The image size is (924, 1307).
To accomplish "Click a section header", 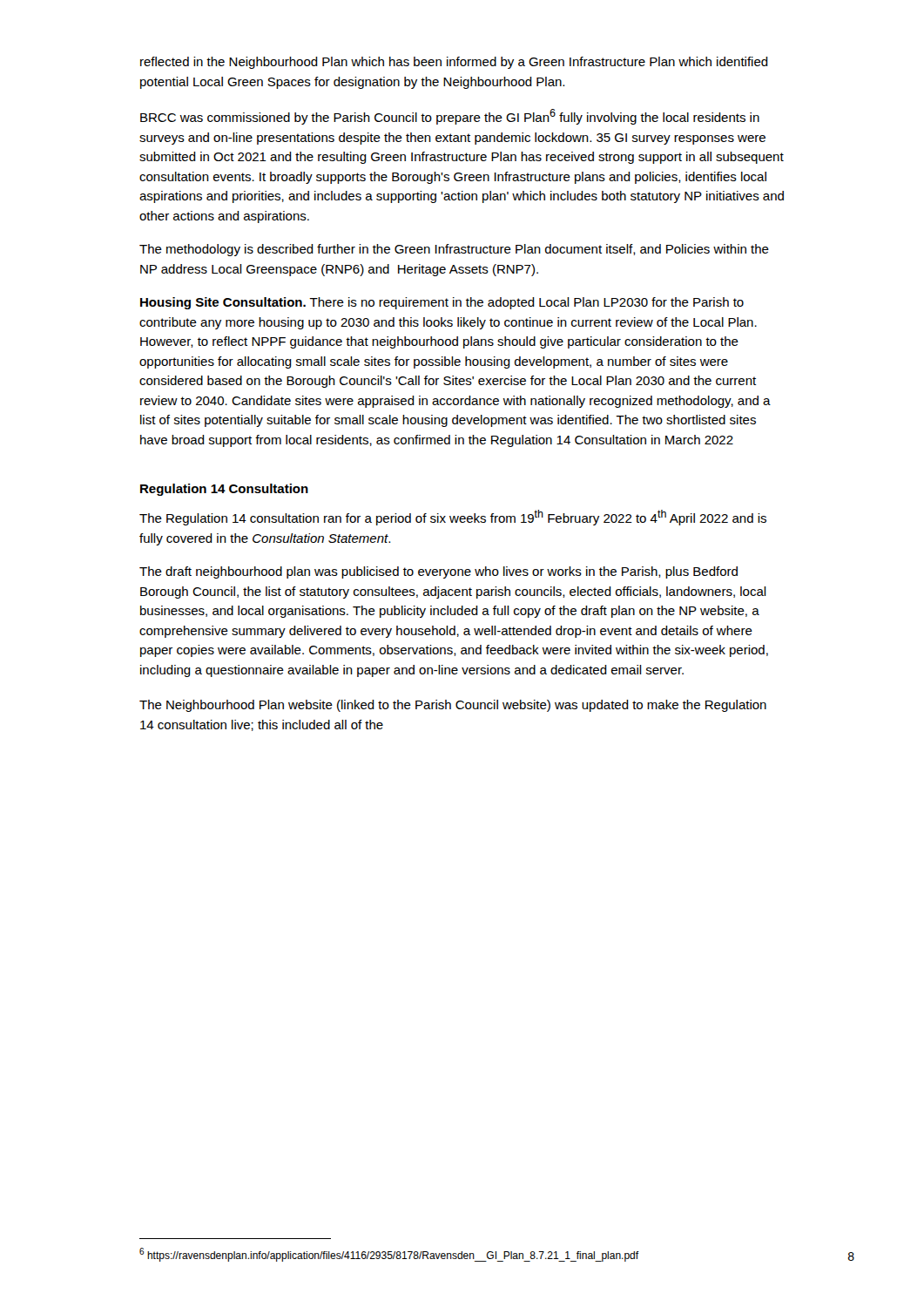I will point(224,488).
